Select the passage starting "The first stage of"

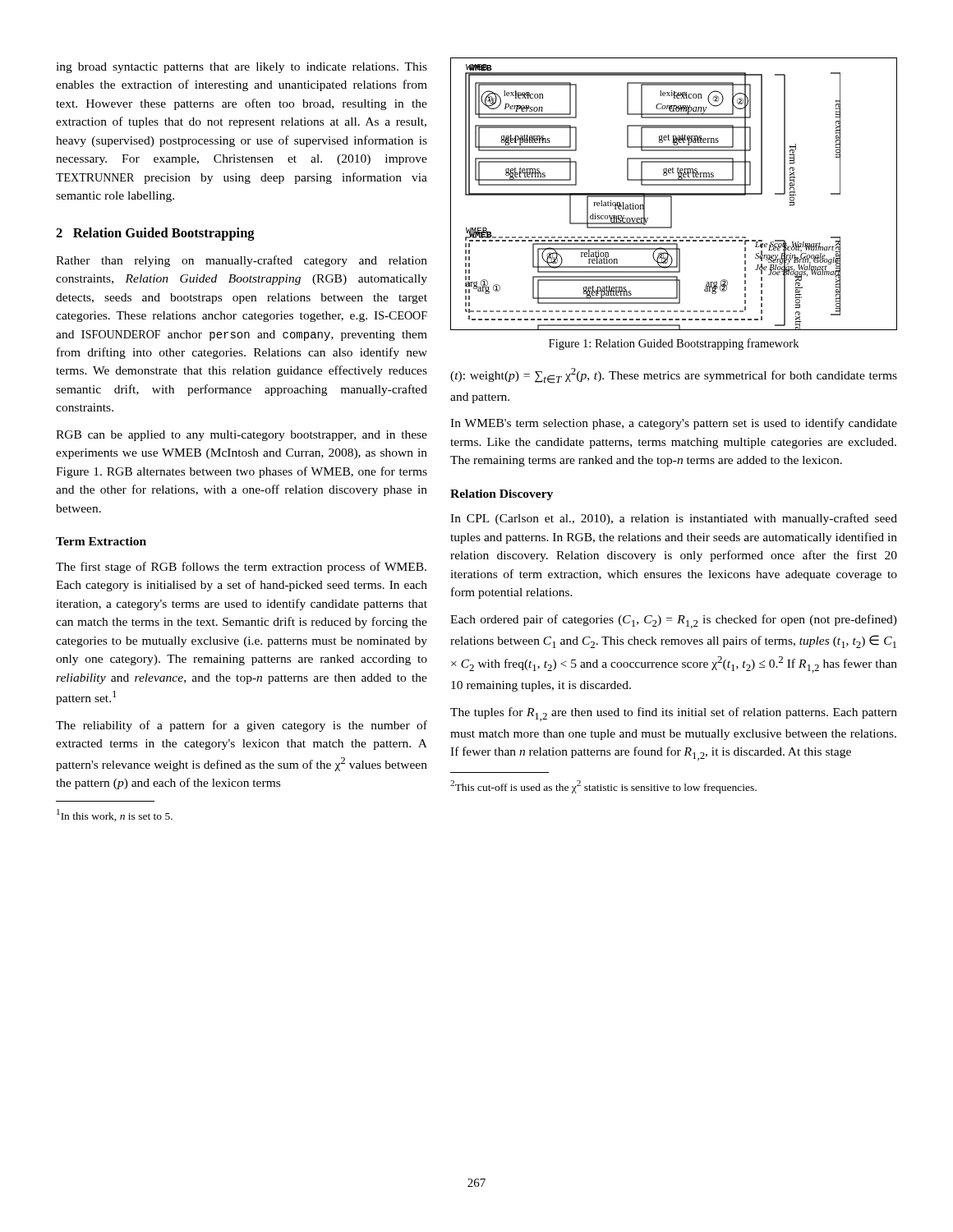point(242,675)
